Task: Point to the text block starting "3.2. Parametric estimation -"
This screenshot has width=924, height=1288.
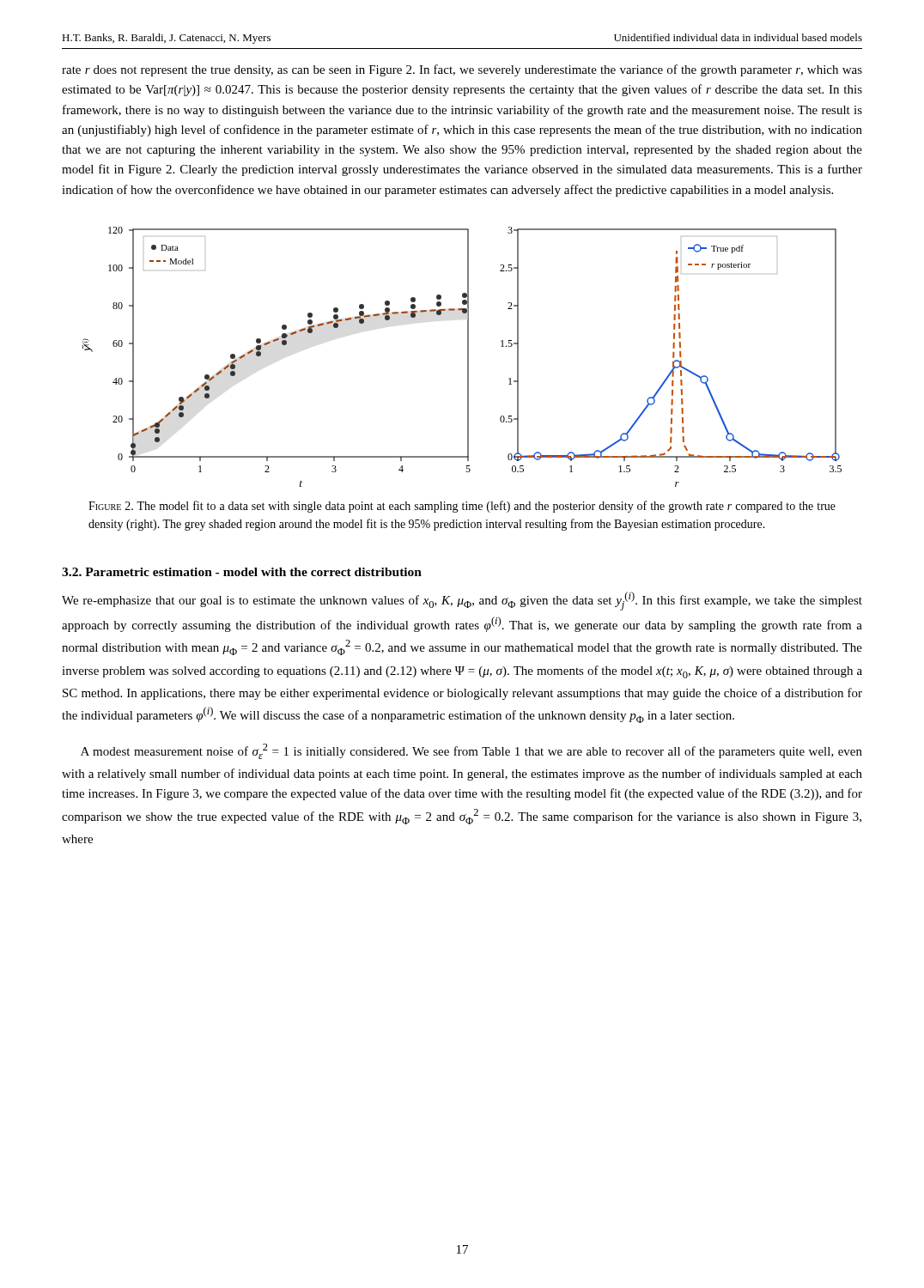Action: coord(242,571)
